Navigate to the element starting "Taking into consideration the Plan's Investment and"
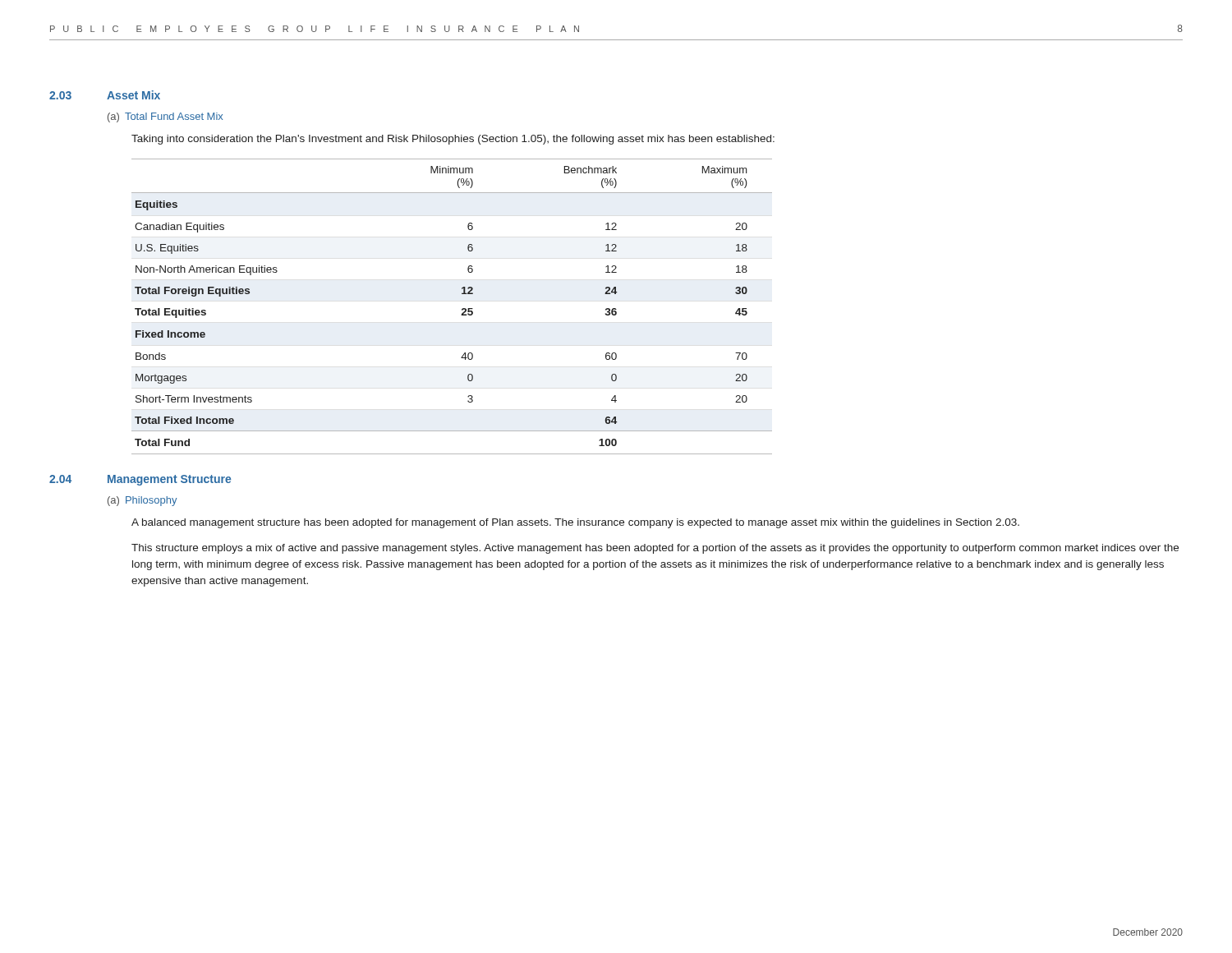This screenshot has height=953, width=1232. 453,138
